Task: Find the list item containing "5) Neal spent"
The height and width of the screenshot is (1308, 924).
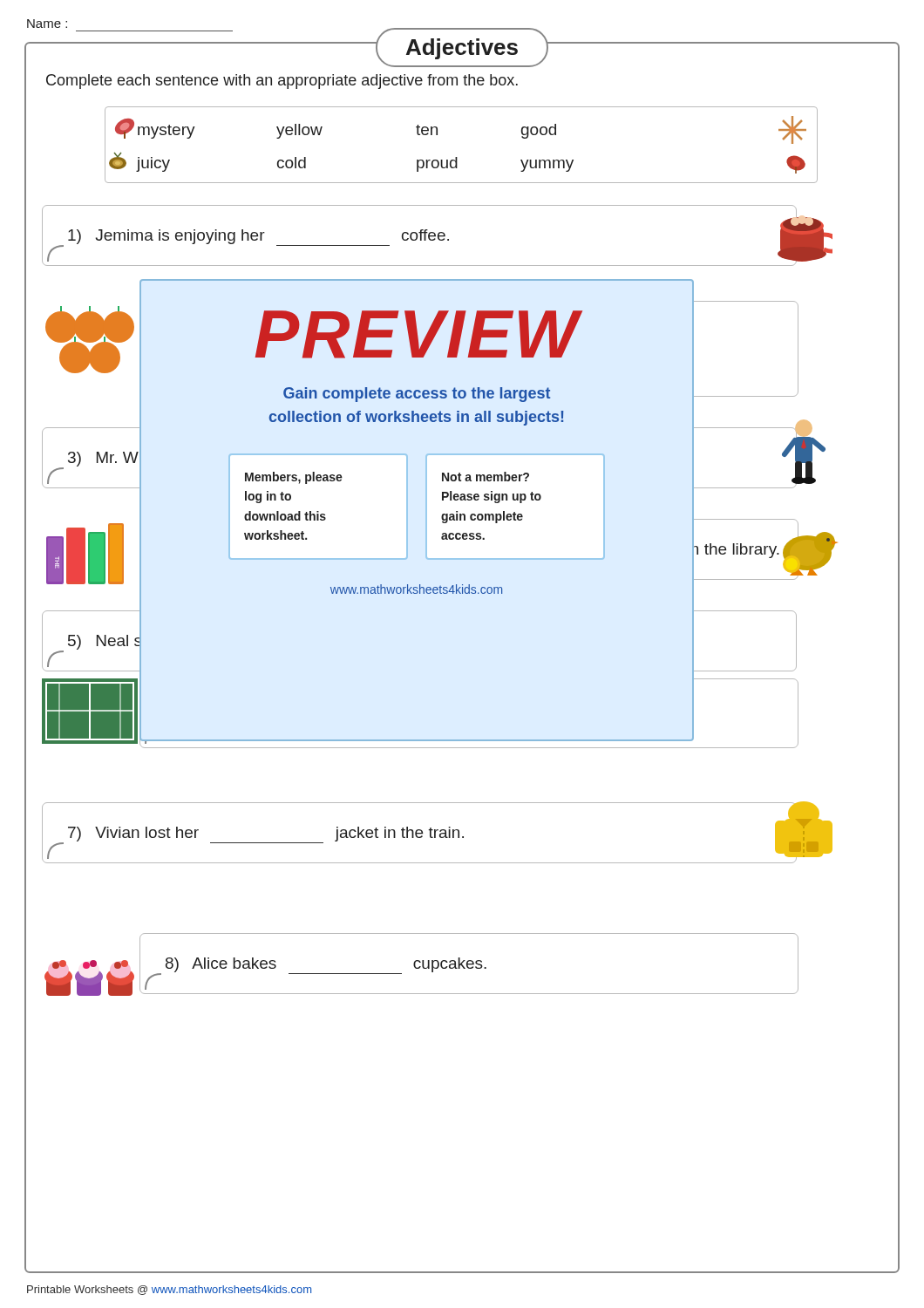Action: [133, 650]
